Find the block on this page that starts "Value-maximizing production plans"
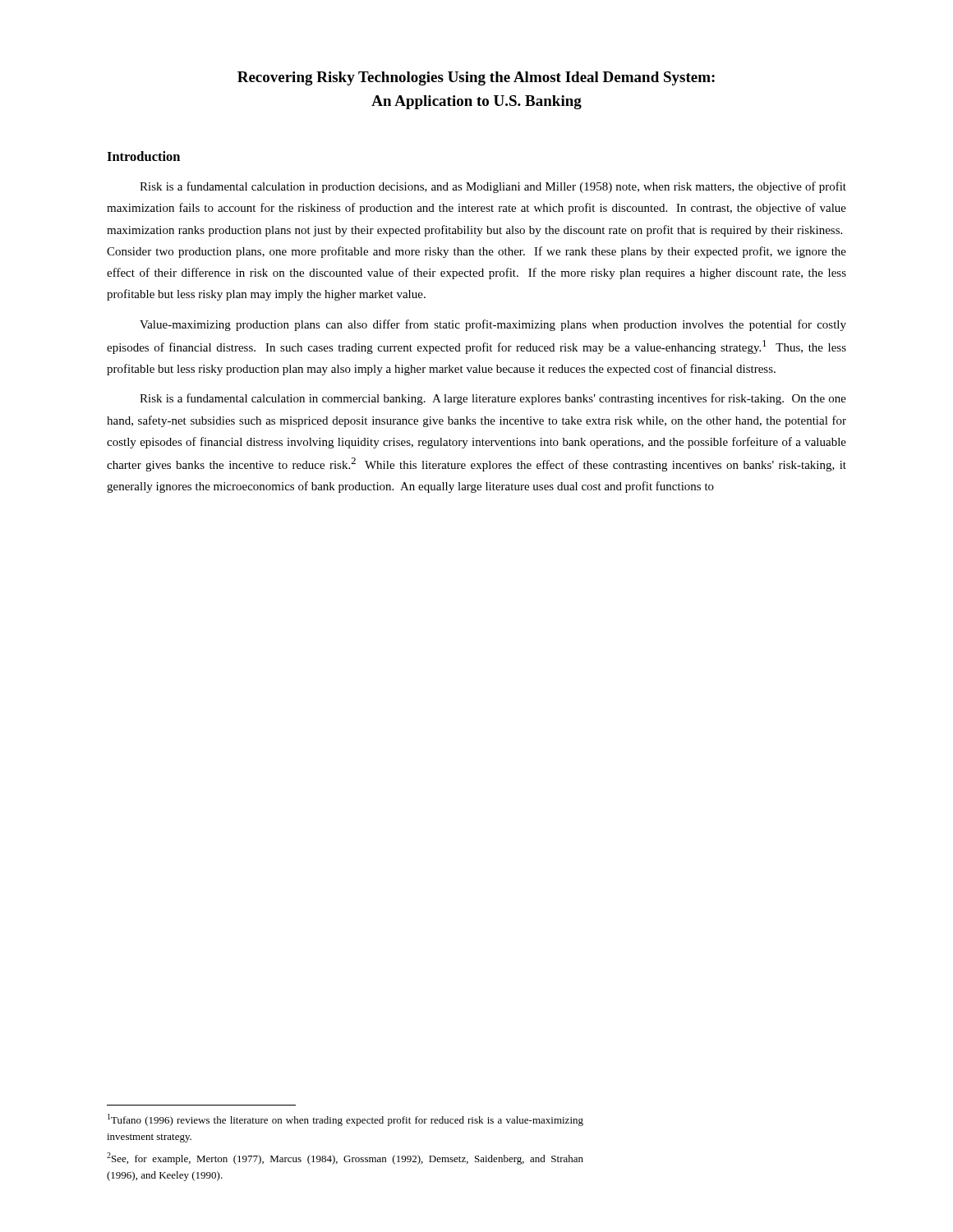 point(476,347)
